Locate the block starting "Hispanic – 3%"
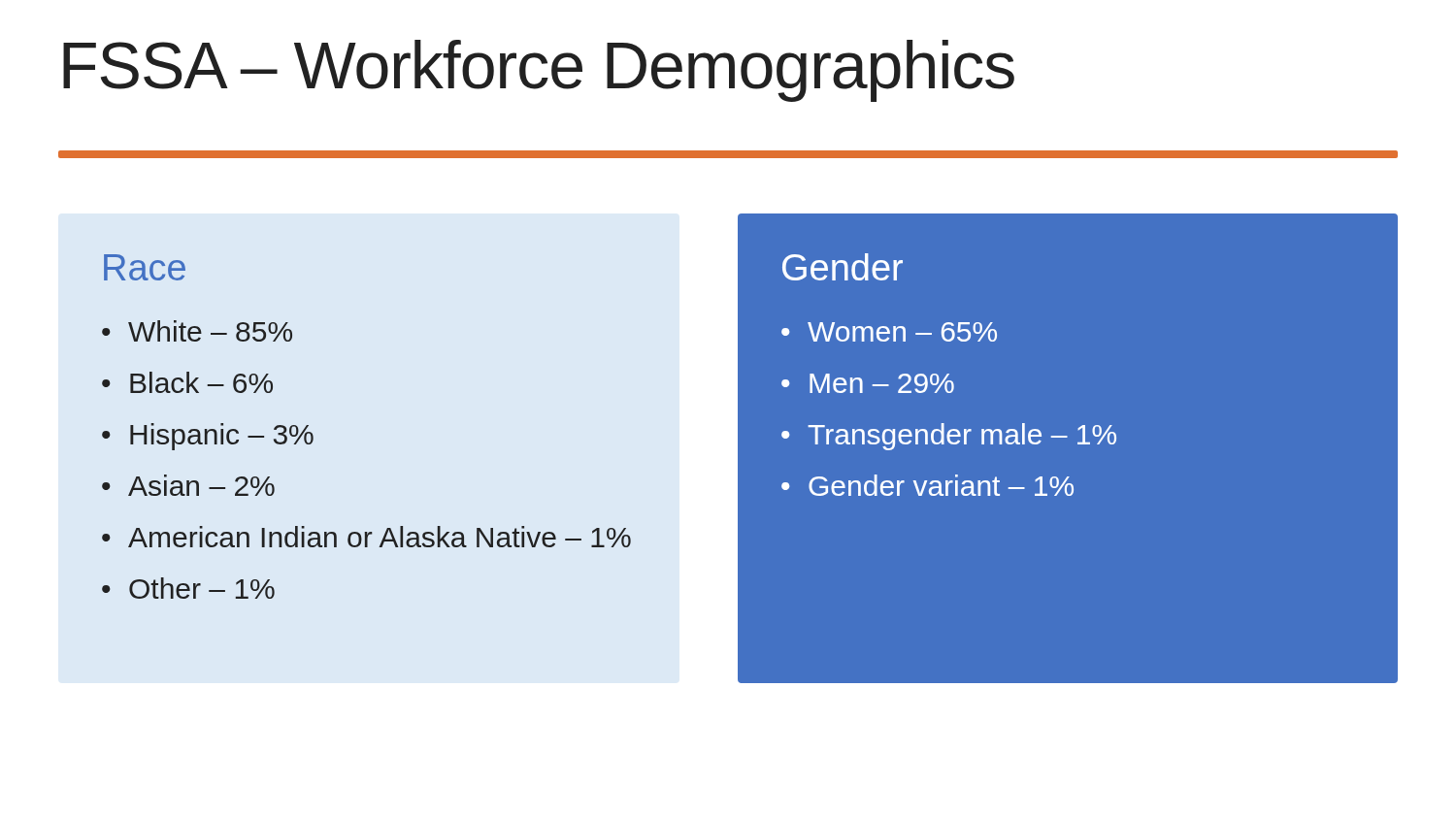1456x819 pixels. point(221,434)
